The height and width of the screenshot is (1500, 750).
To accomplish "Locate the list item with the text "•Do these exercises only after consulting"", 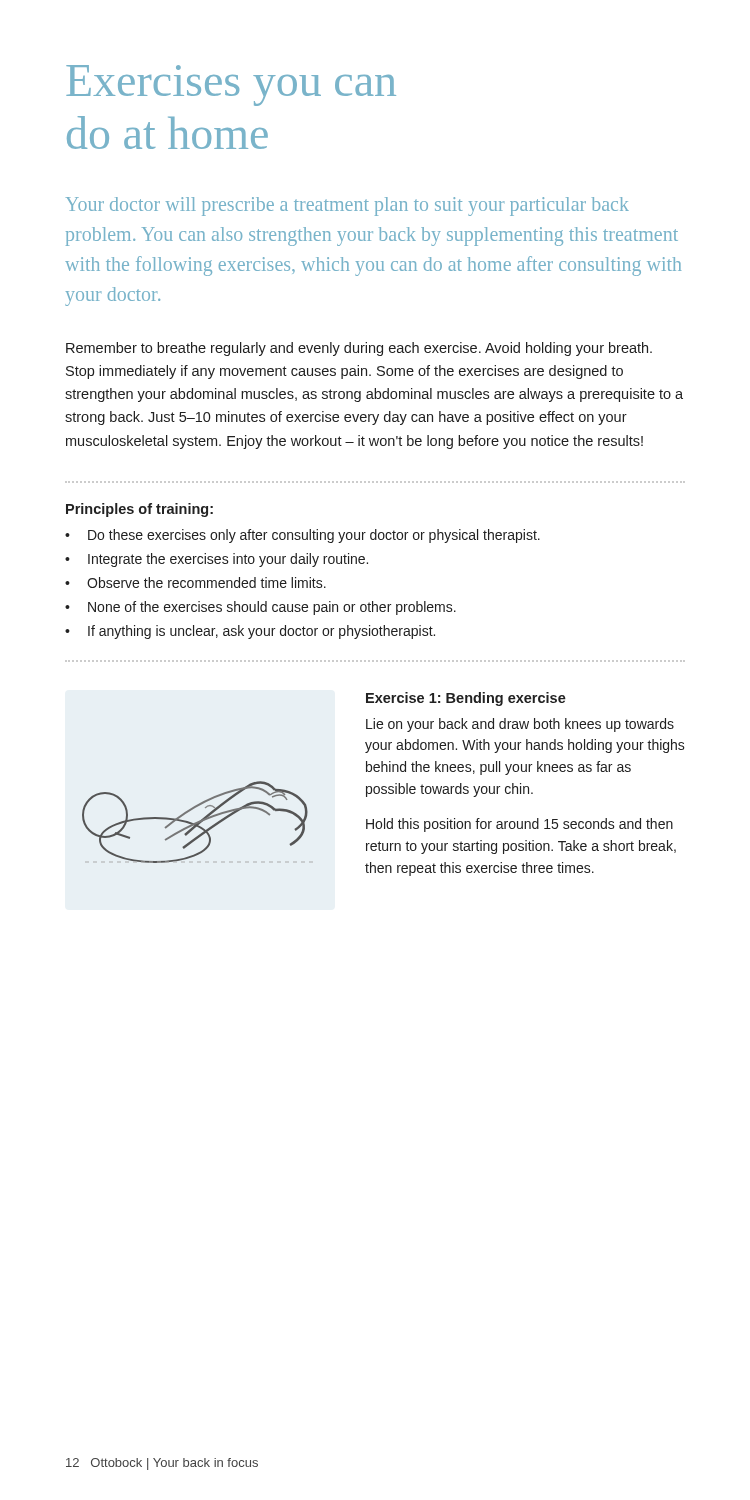I will (x=303, y=535).
